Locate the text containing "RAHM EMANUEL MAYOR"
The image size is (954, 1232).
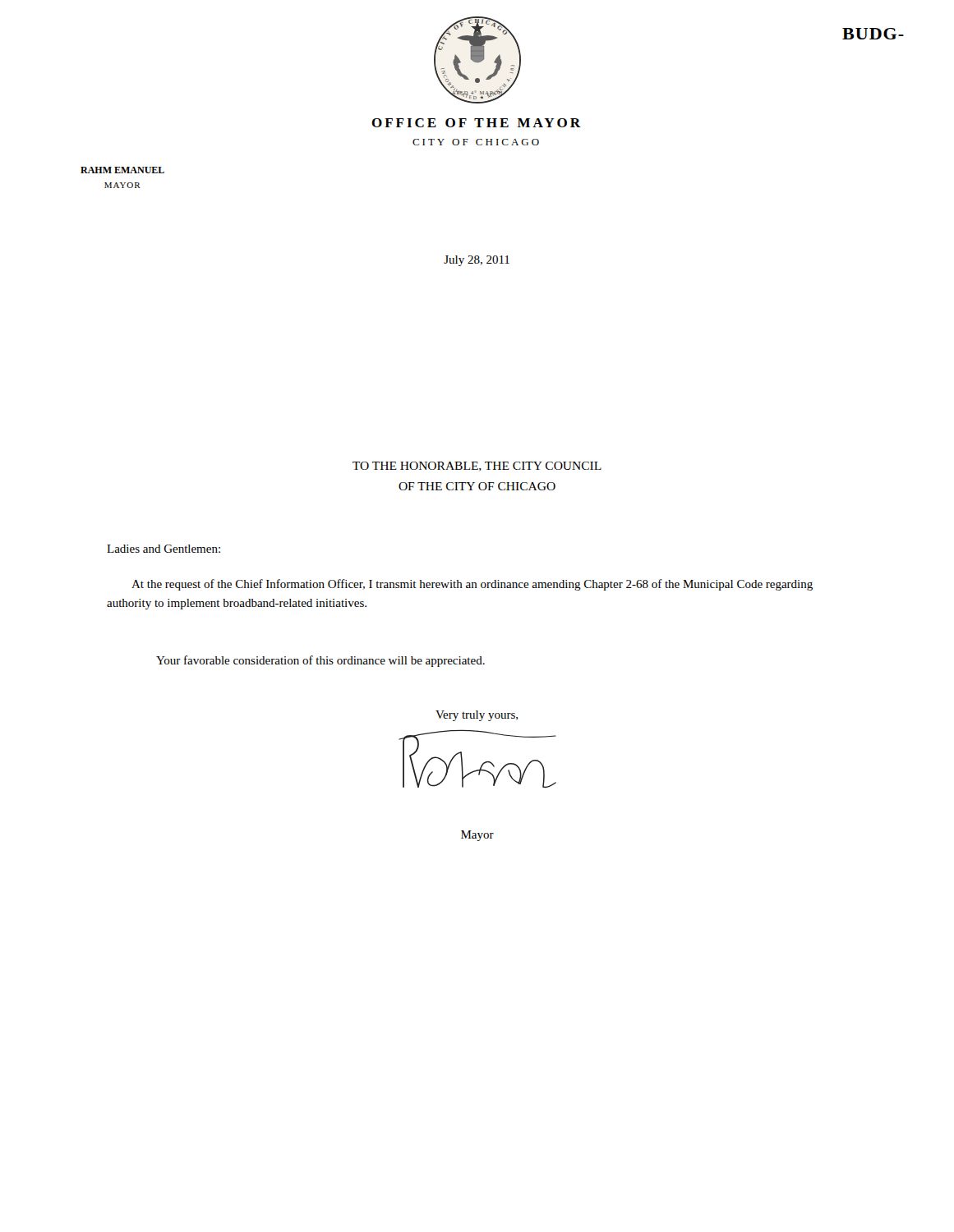click(123, 177)
